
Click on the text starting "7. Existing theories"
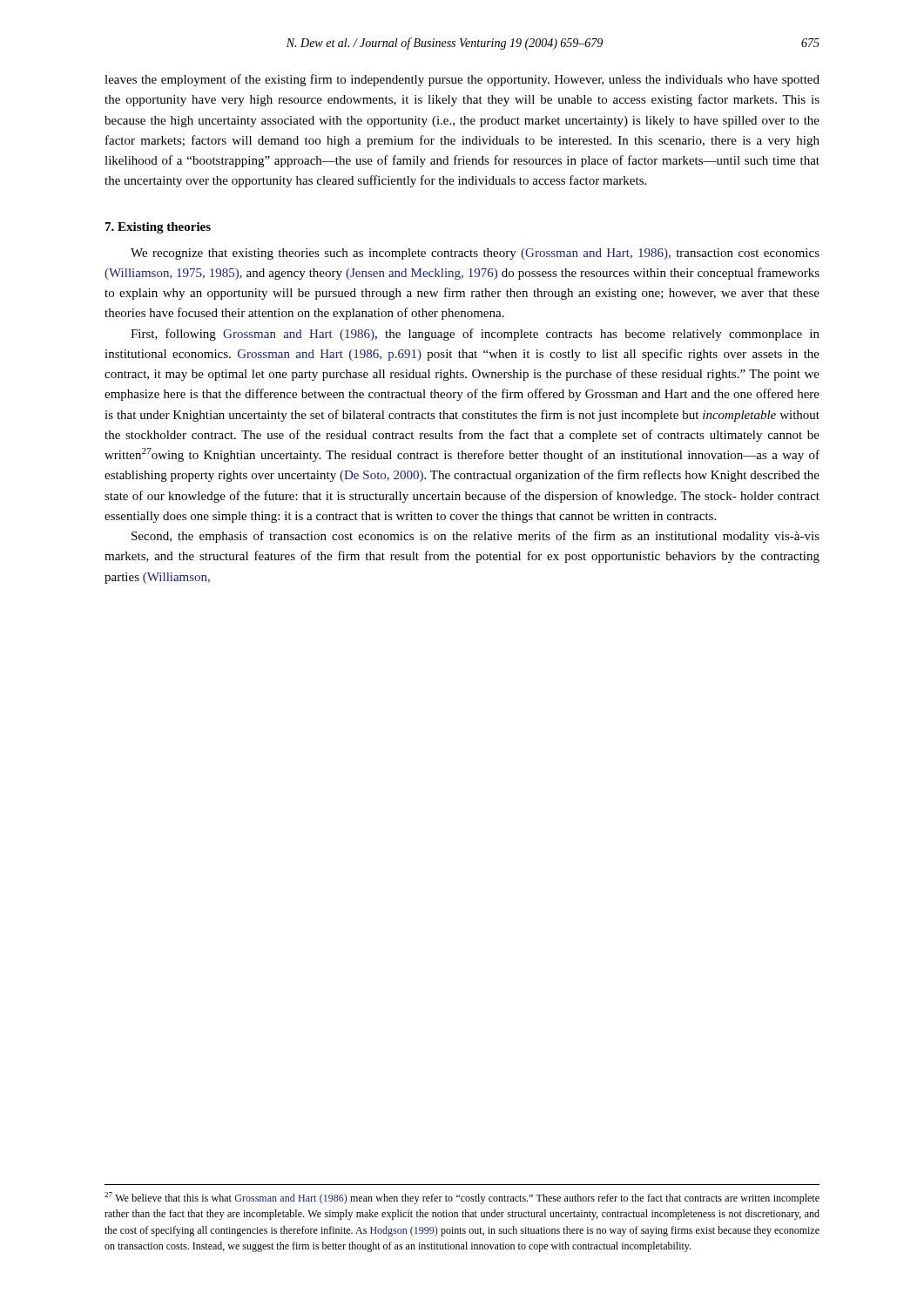[158, 226]
